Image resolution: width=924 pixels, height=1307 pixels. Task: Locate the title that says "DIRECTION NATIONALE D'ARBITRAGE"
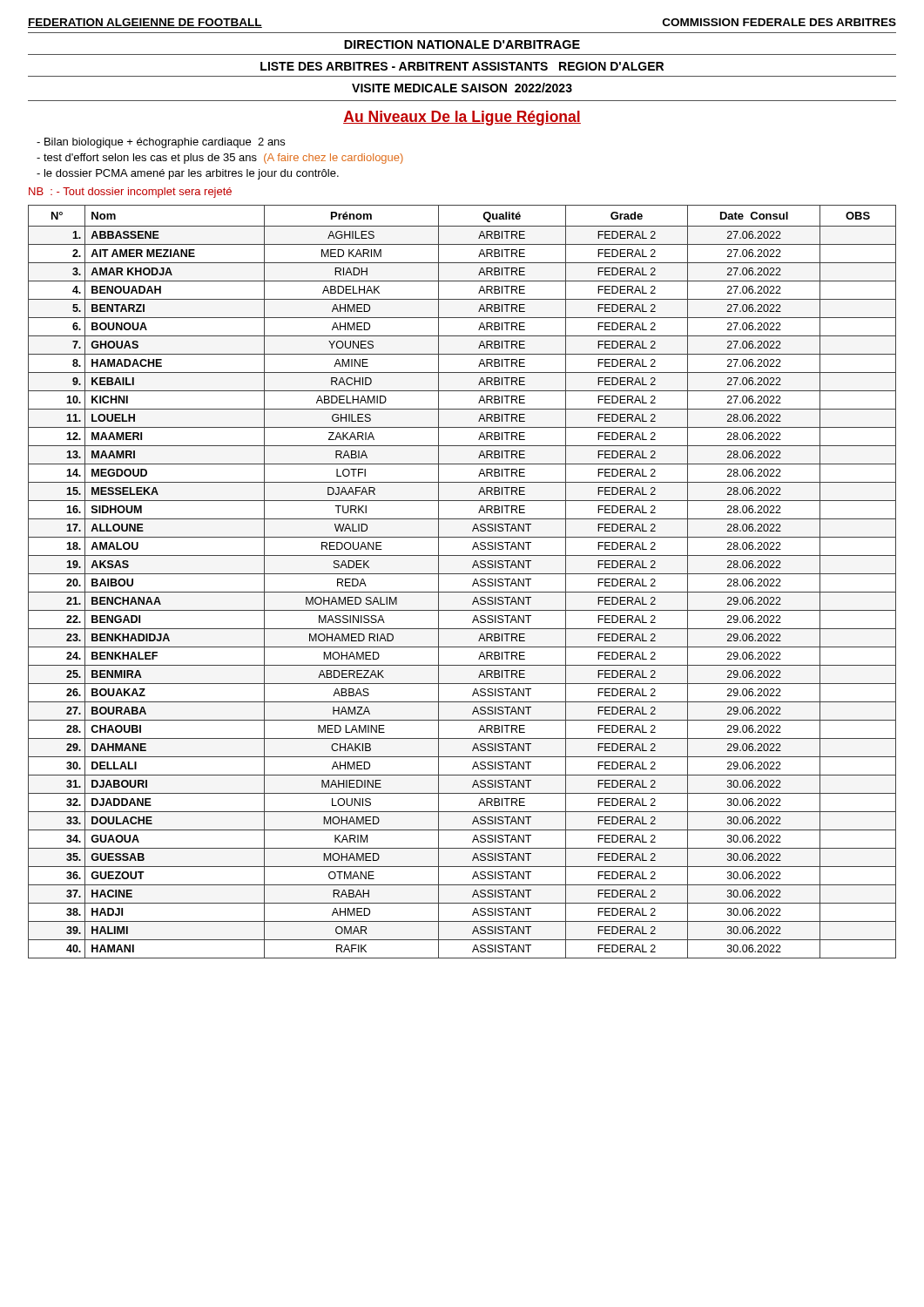click(462, 44)
